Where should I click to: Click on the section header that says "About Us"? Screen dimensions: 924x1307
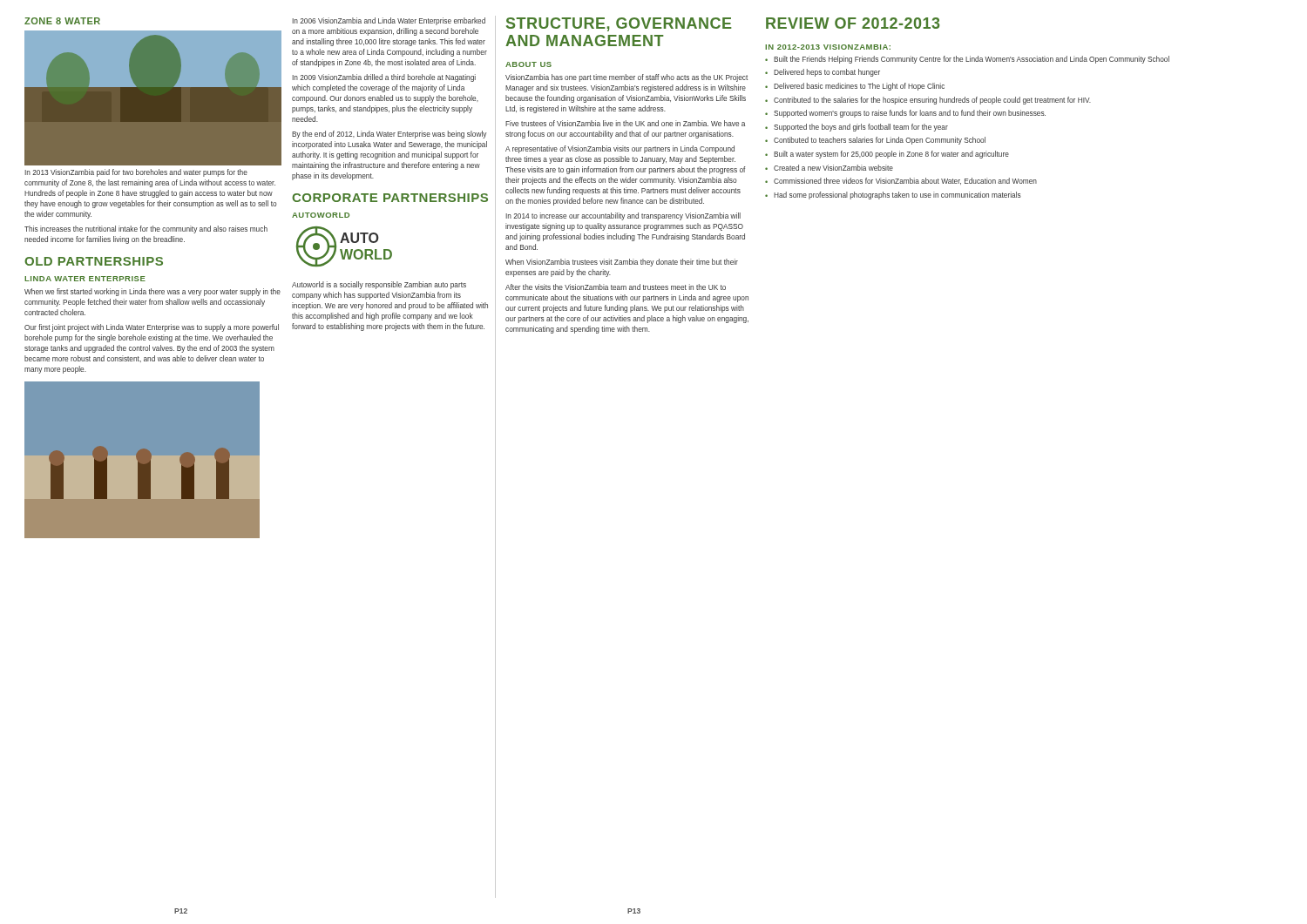click(x=529, y=64)
